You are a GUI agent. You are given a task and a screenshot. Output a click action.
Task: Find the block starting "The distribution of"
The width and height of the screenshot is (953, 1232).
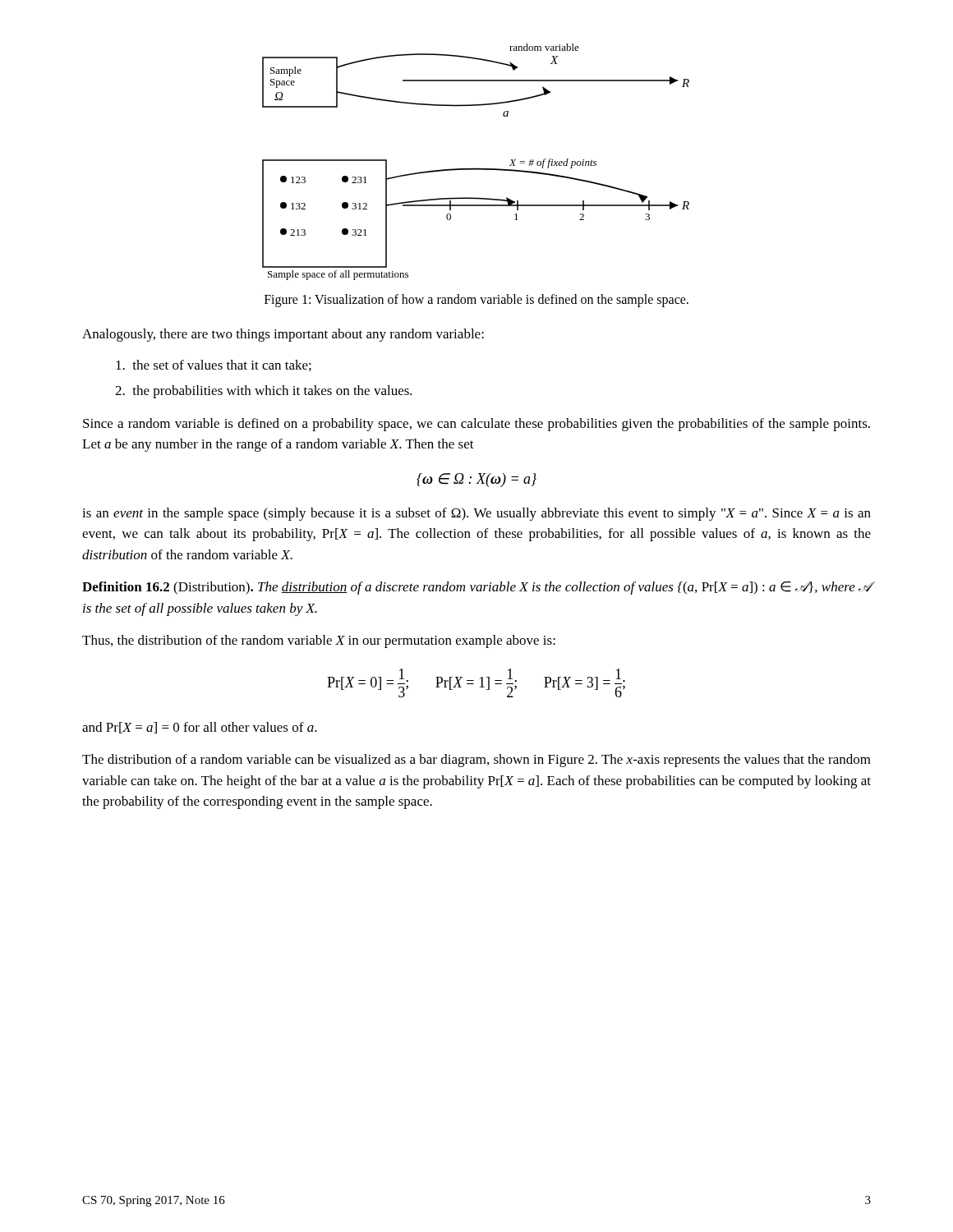coord(476,780)
